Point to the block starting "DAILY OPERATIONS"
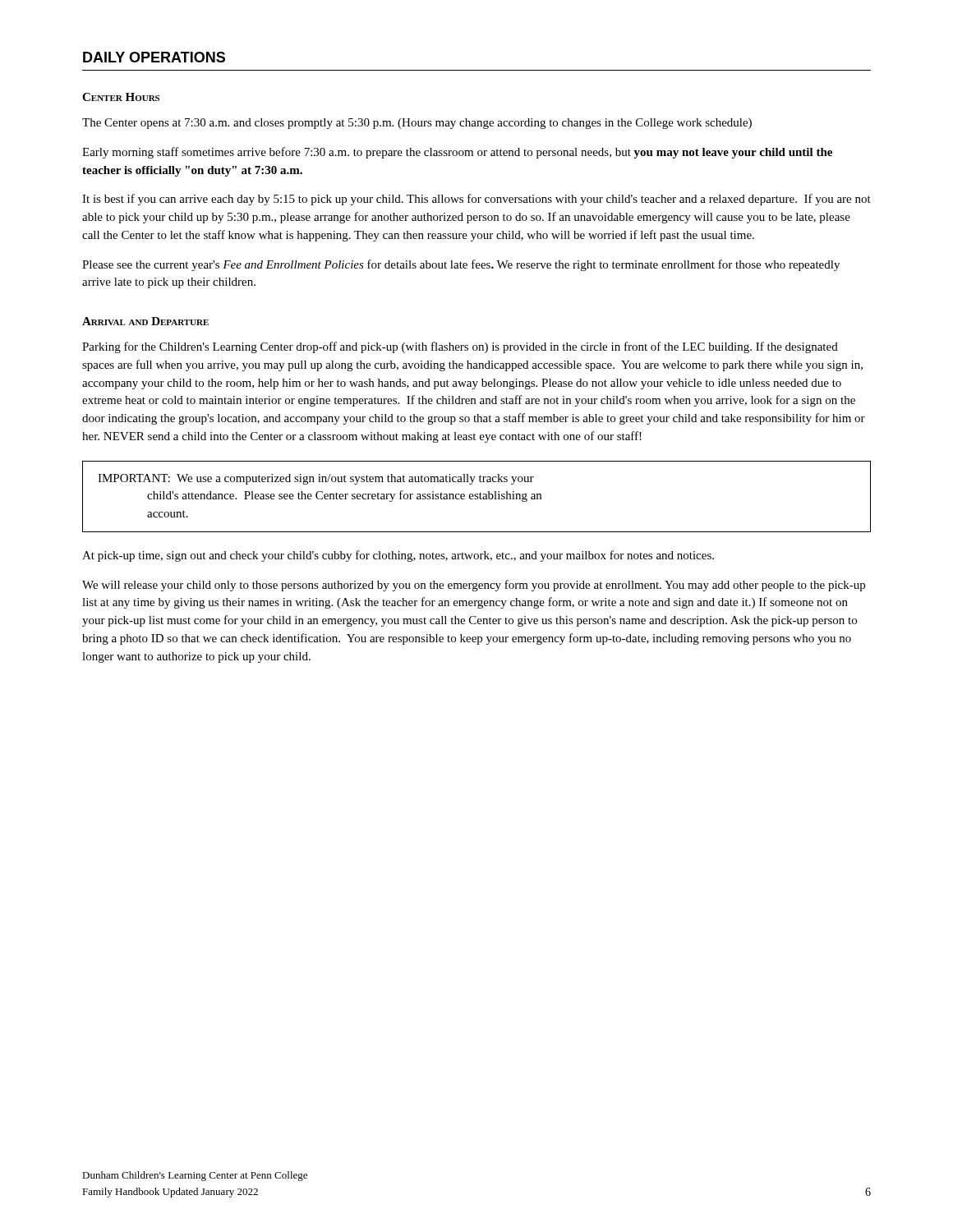The height and width of the screenshot is (1232, 953). (476, 60)
